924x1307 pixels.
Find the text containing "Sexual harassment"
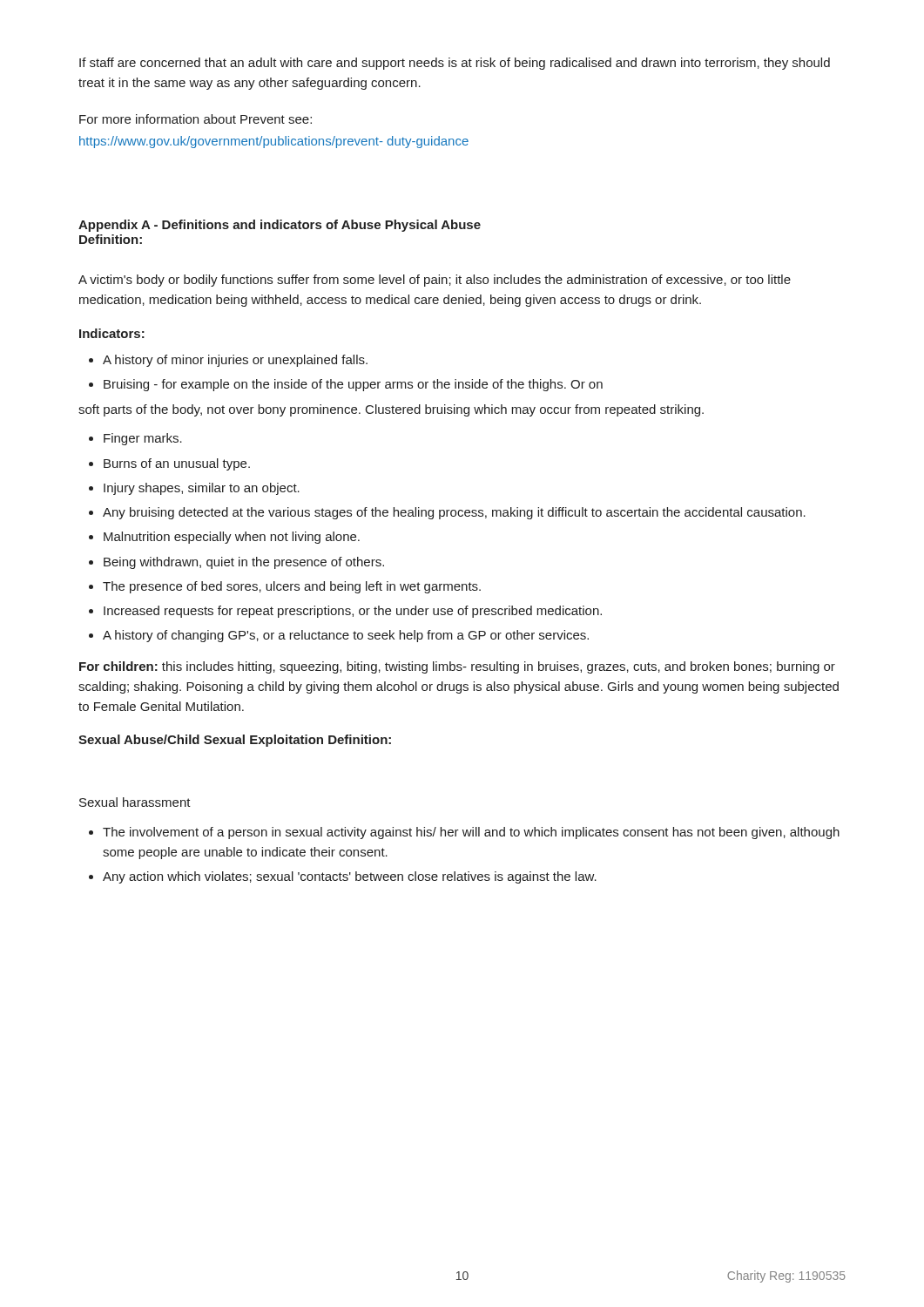pos(135,802)
